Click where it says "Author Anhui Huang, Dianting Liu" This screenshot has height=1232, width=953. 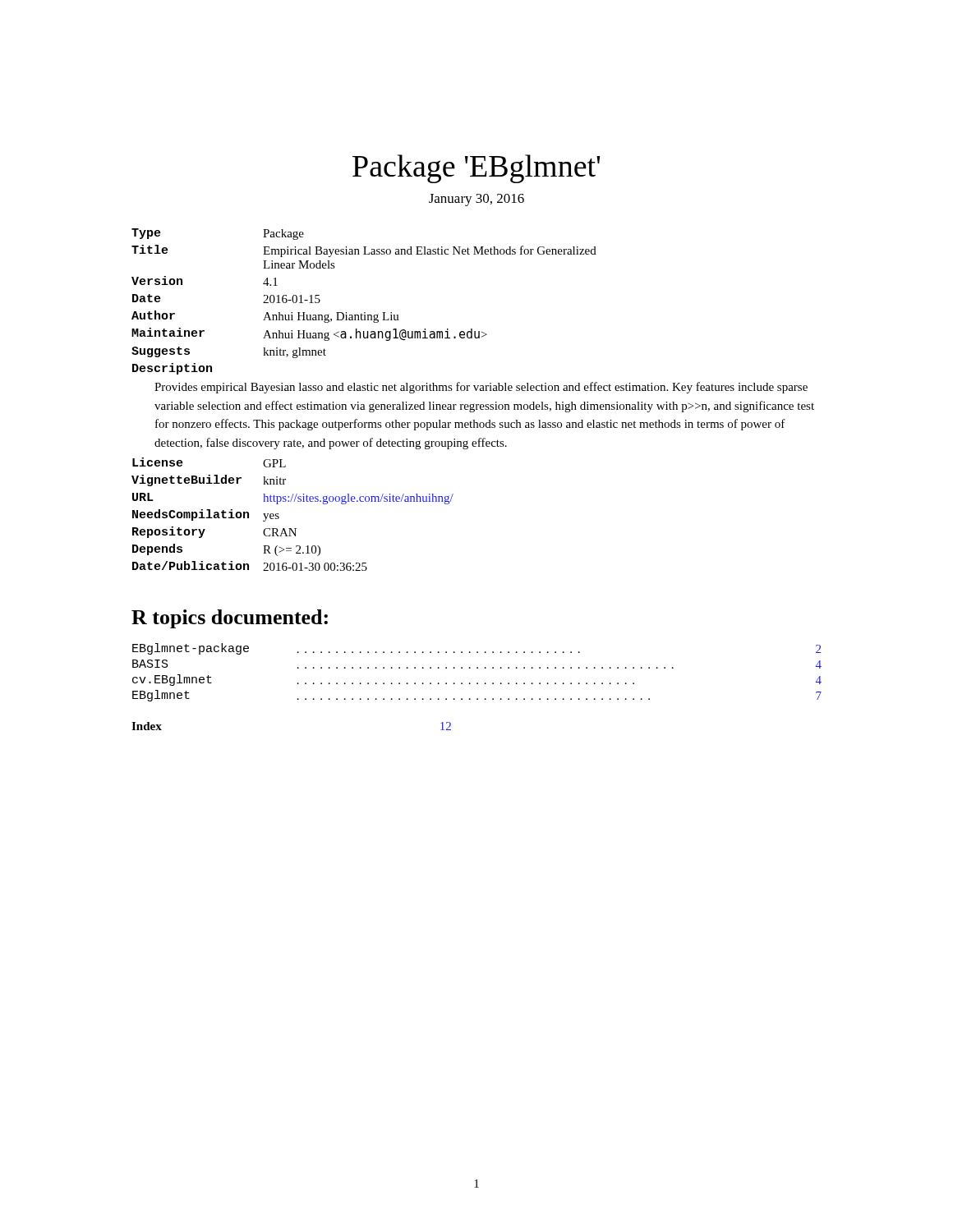[x=265, y=317]
